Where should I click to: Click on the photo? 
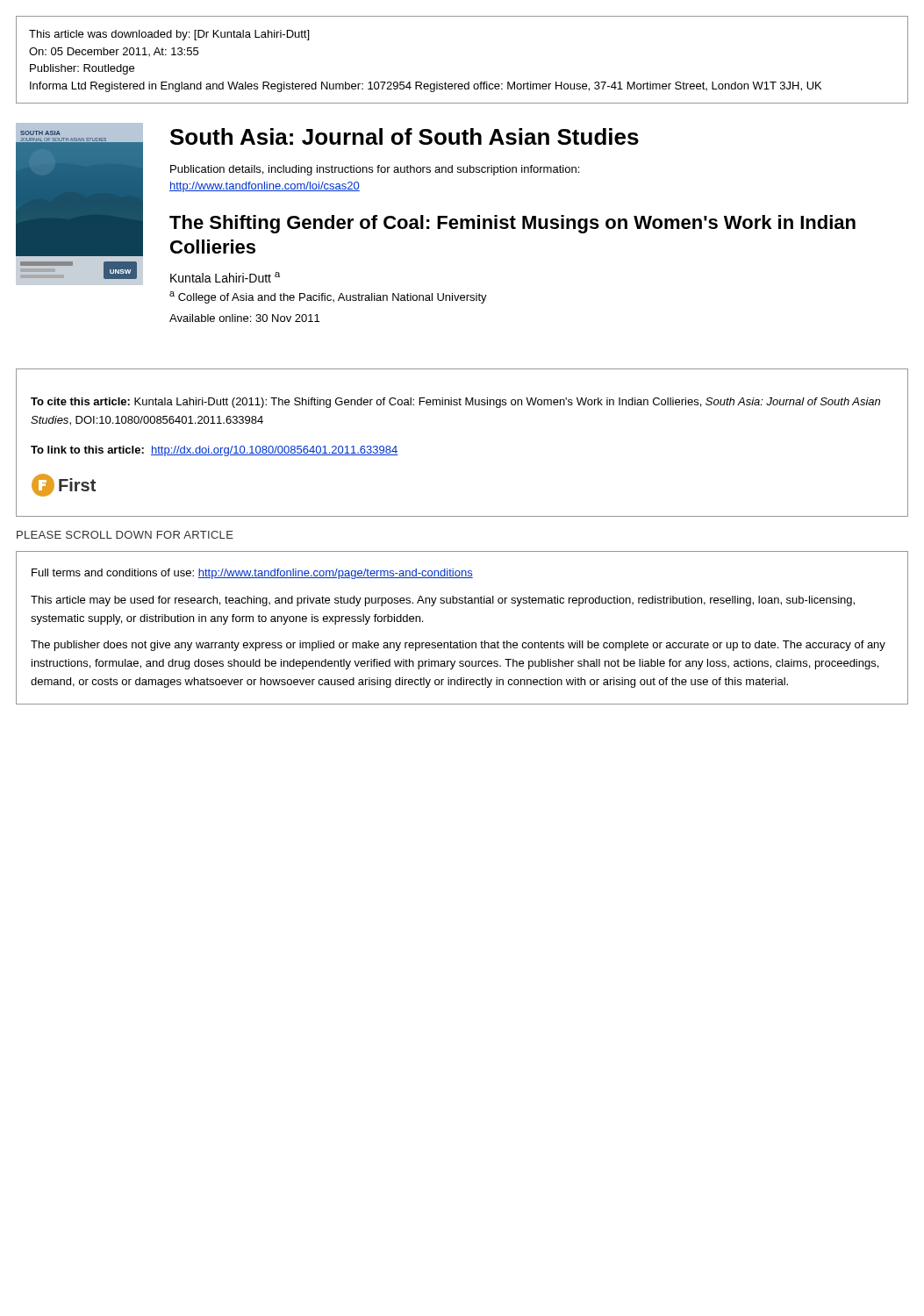[79, 204]
